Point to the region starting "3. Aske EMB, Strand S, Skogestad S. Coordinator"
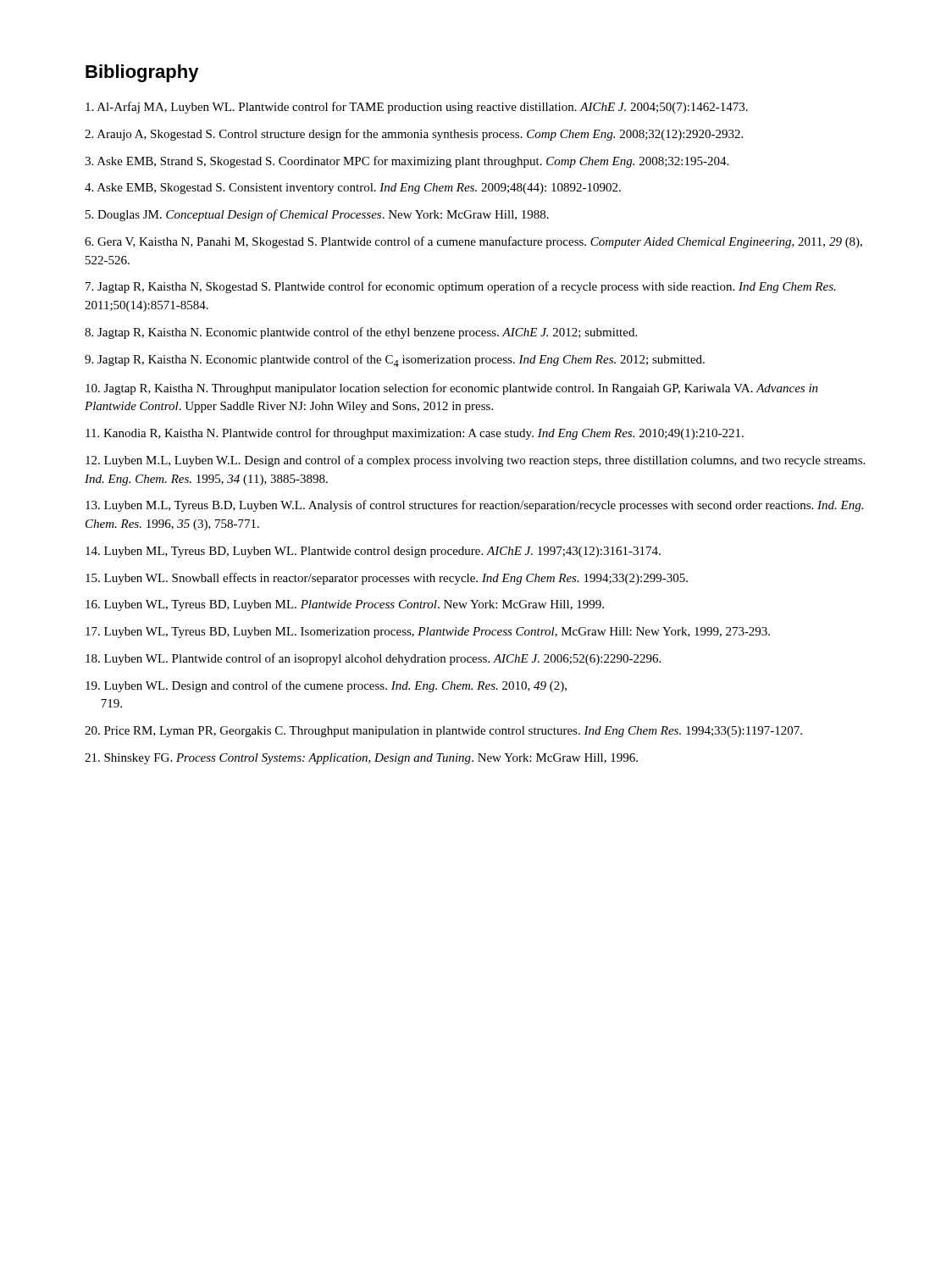Screen dimensions: 1271x952 [x=407, y=161]
